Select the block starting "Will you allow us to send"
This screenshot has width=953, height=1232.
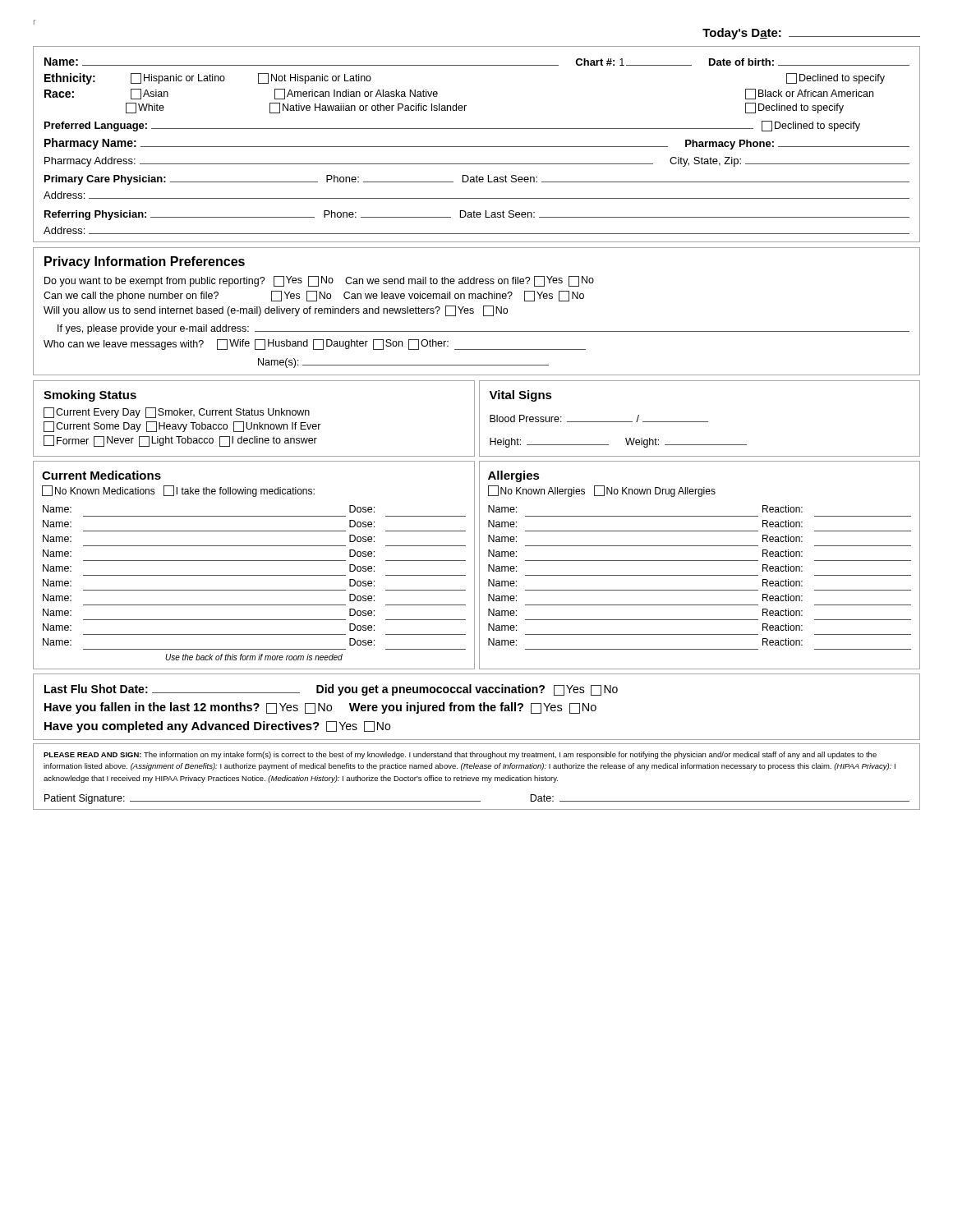pos(276,310)
